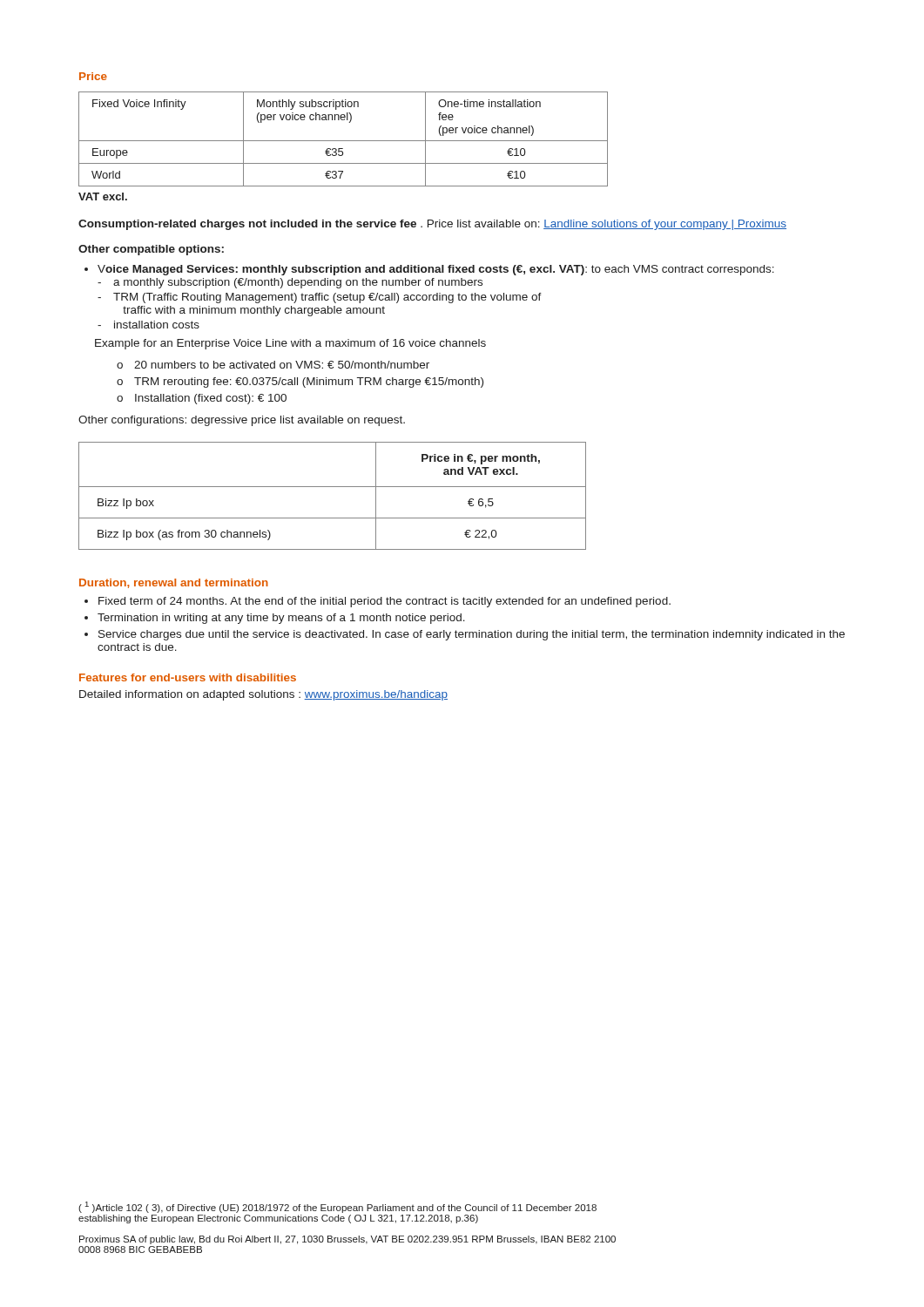The height and width of the screenshot is (1307, 924).
Task: Click on the section header that says "Duration, renewal and termination"
Action: (x=173, y=583)
